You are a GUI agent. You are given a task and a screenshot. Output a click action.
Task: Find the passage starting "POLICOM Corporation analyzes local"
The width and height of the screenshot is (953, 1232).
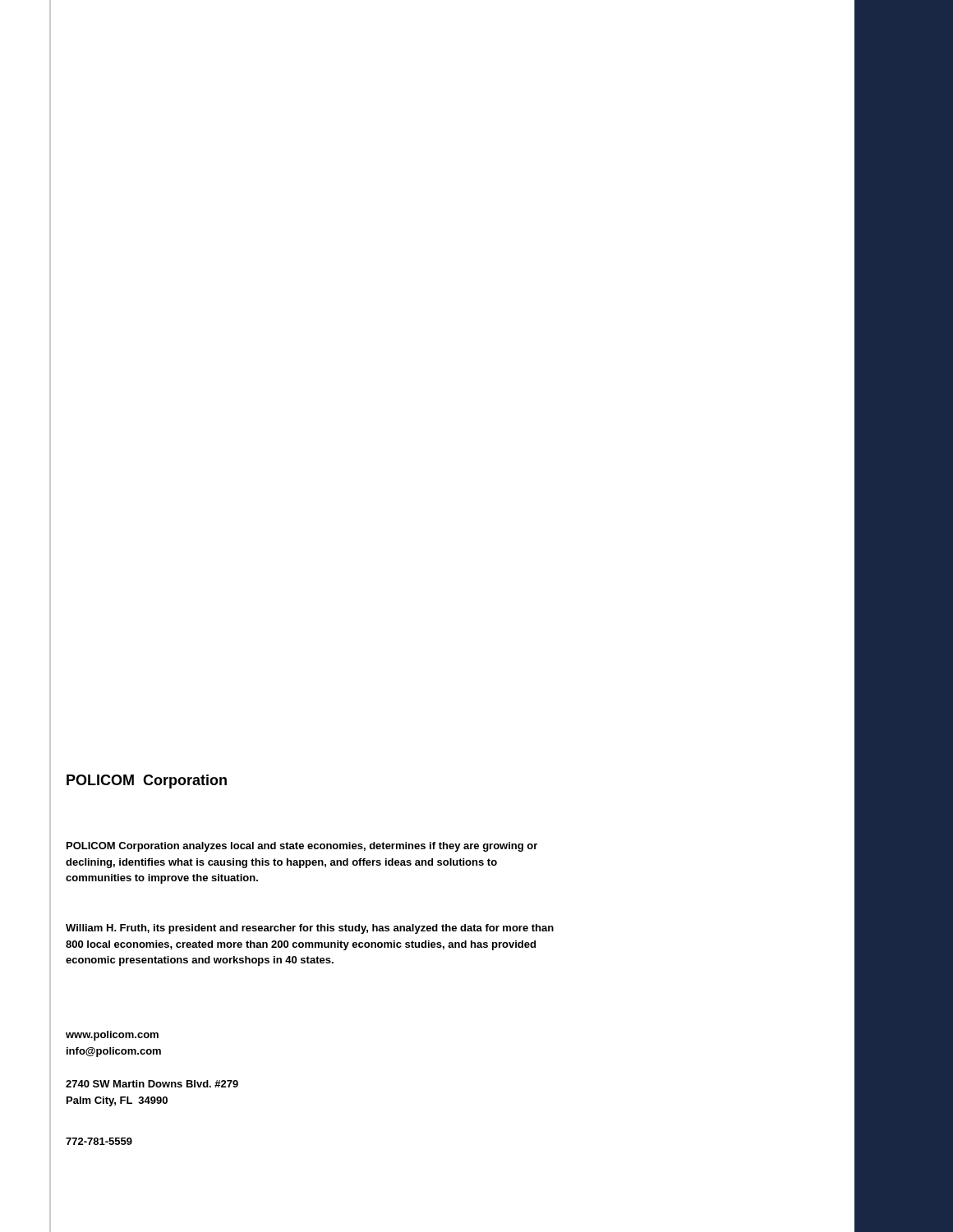coord(312,862)
